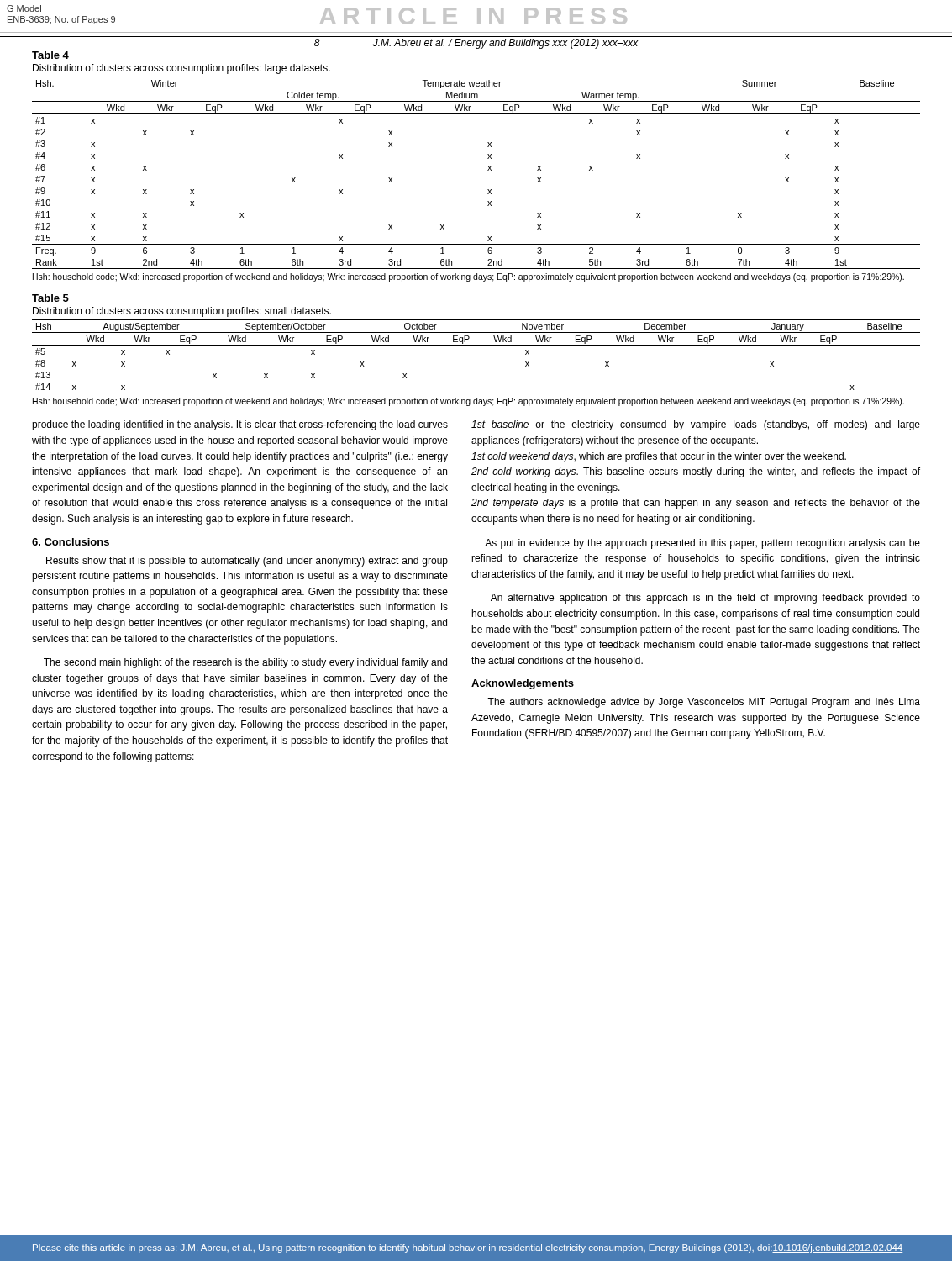
Task: Locate the text "6. Conclusions"
Action: click(71, 541)
